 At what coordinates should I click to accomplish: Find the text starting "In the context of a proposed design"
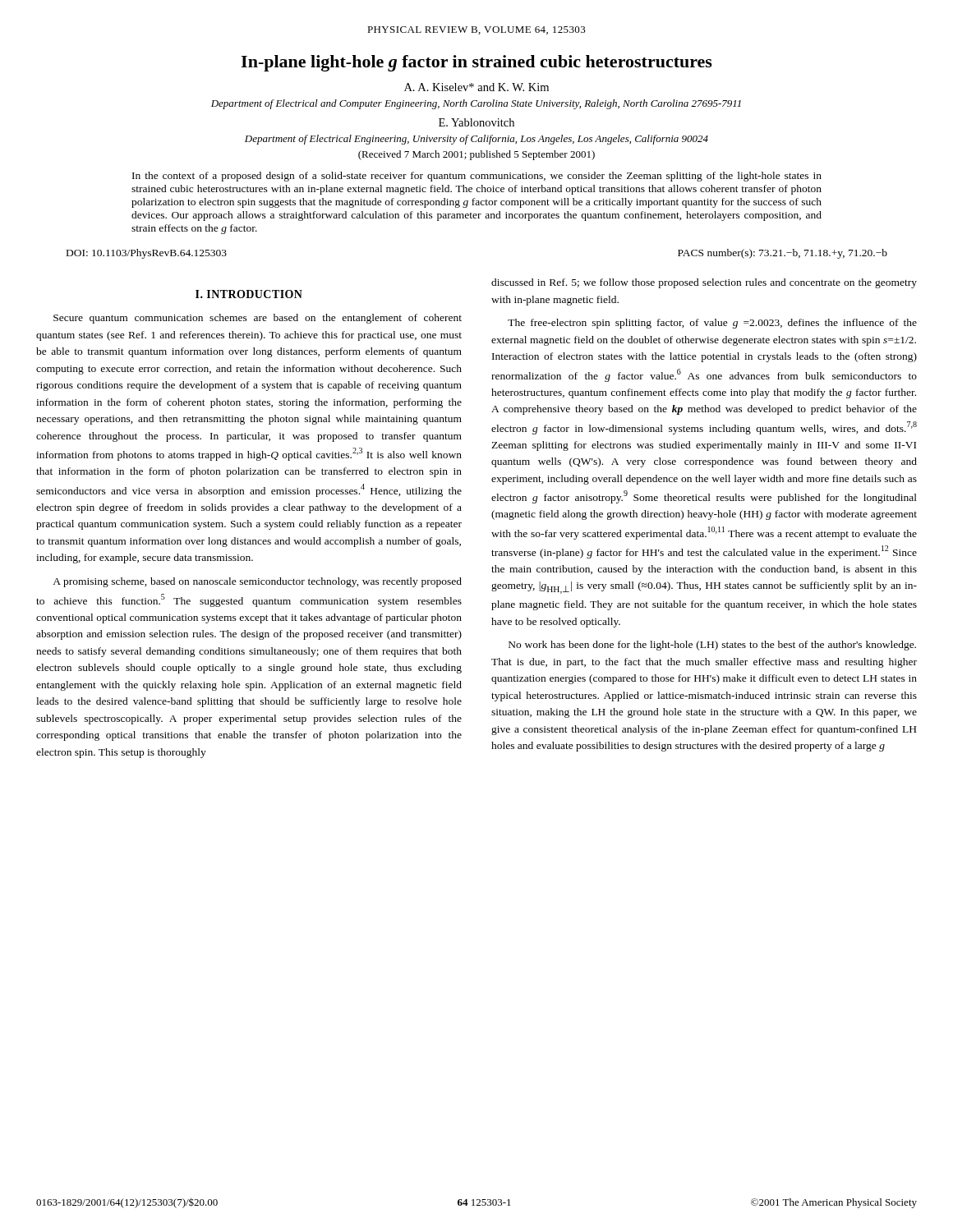click(476, 202)
